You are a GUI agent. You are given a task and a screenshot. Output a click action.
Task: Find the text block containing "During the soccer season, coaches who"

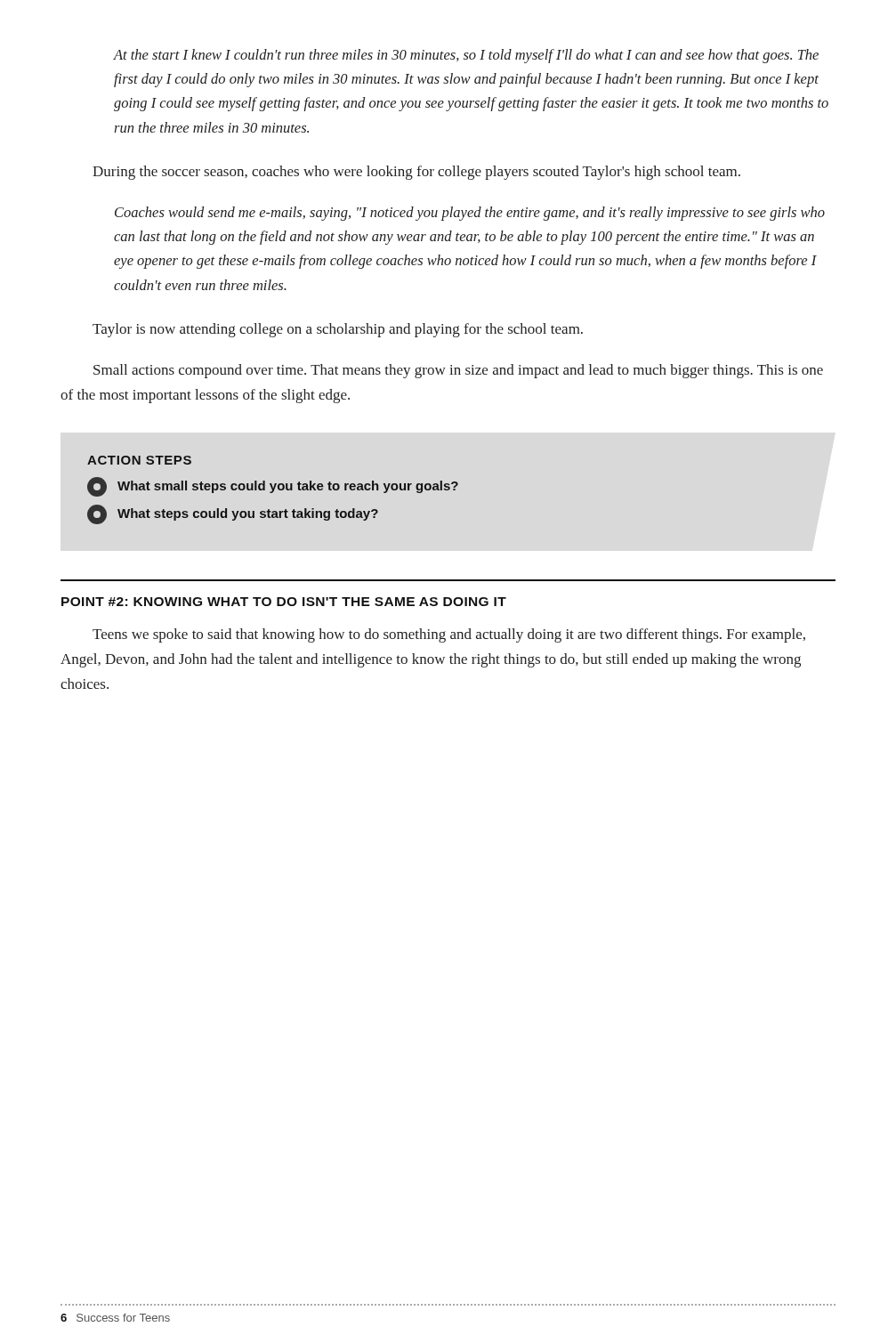tap(417, 171)
